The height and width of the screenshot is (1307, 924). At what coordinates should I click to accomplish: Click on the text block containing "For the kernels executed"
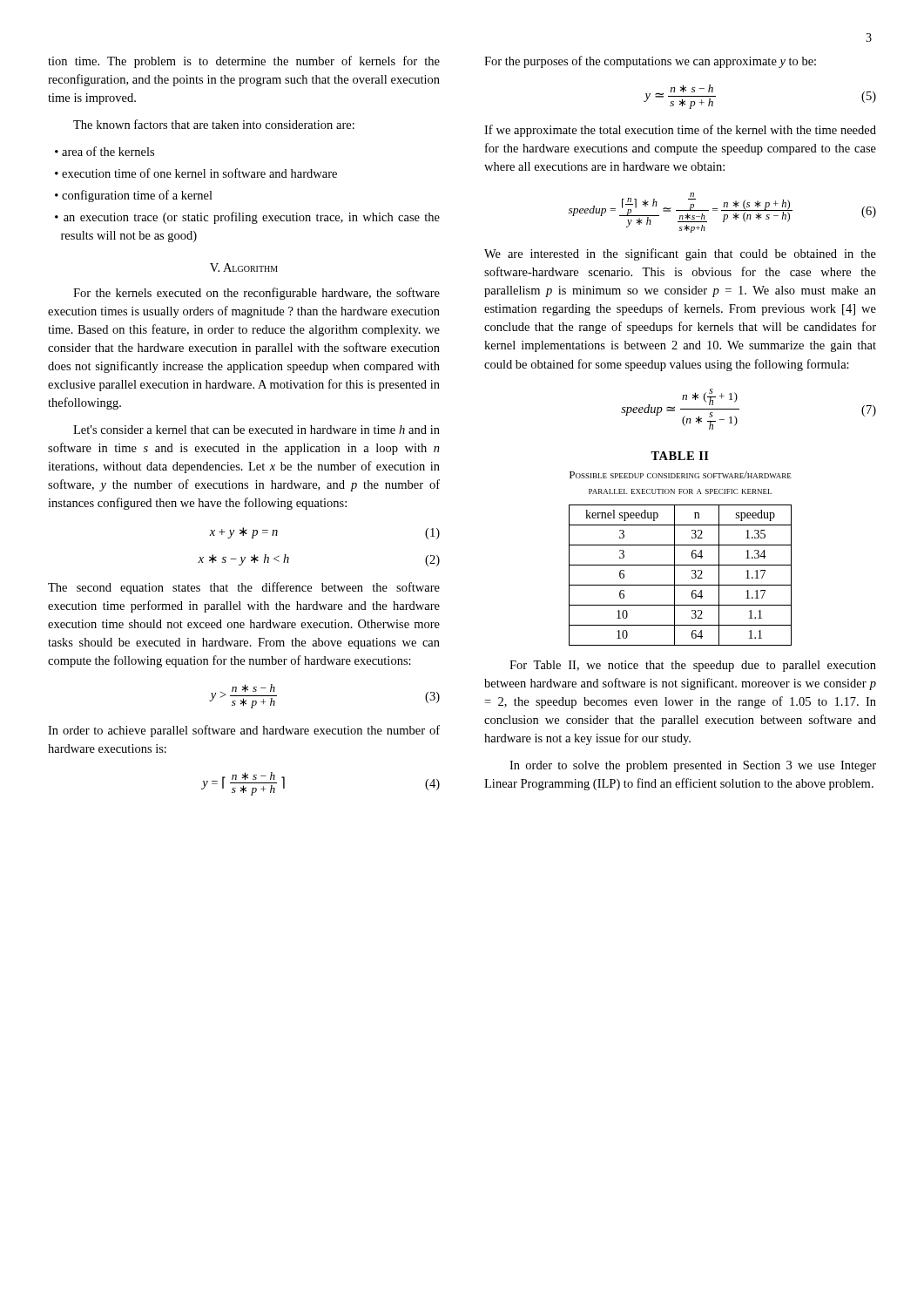pos(244,398)
